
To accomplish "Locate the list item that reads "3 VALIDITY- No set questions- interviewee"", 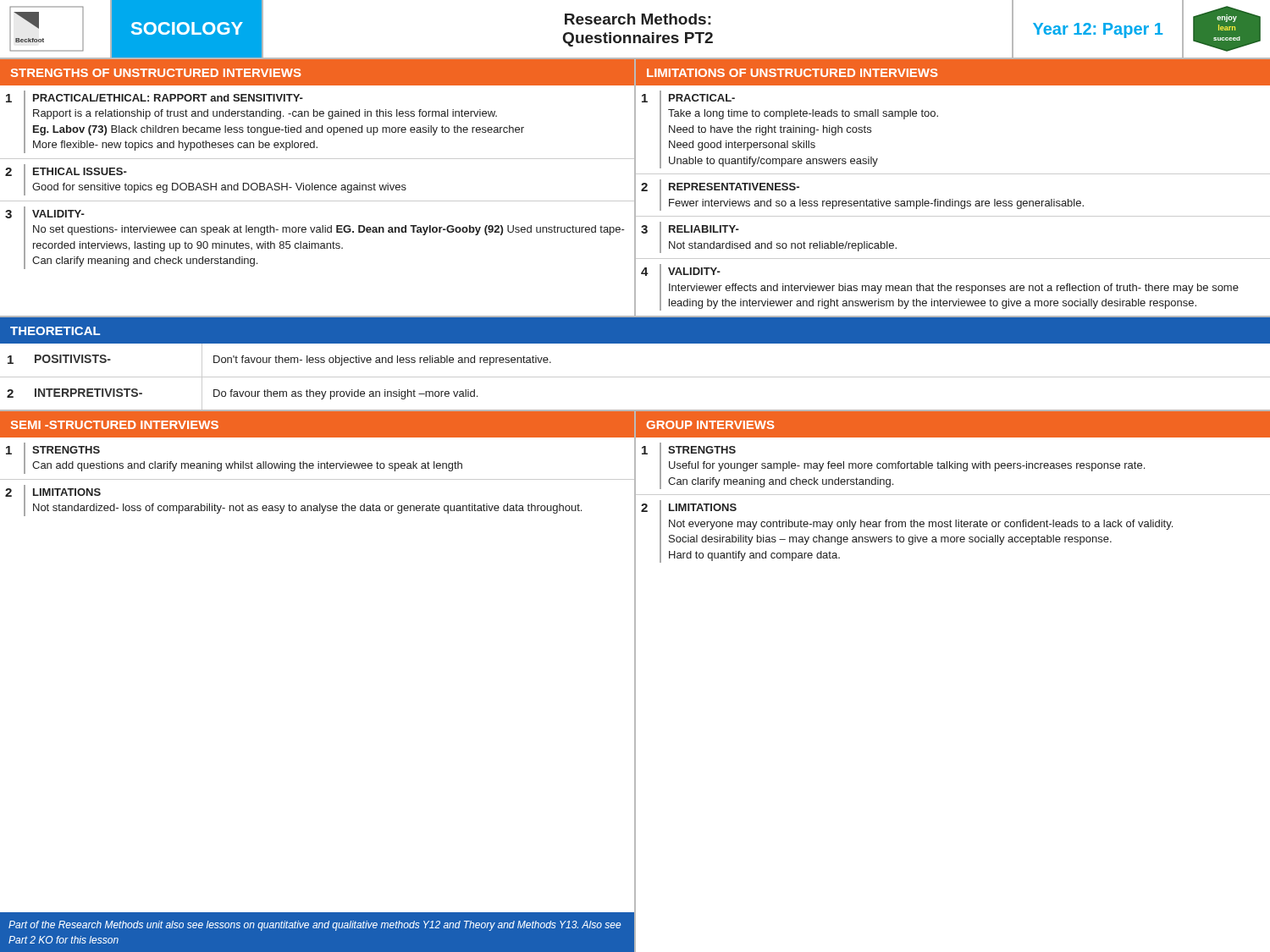I will coord(316,237).
